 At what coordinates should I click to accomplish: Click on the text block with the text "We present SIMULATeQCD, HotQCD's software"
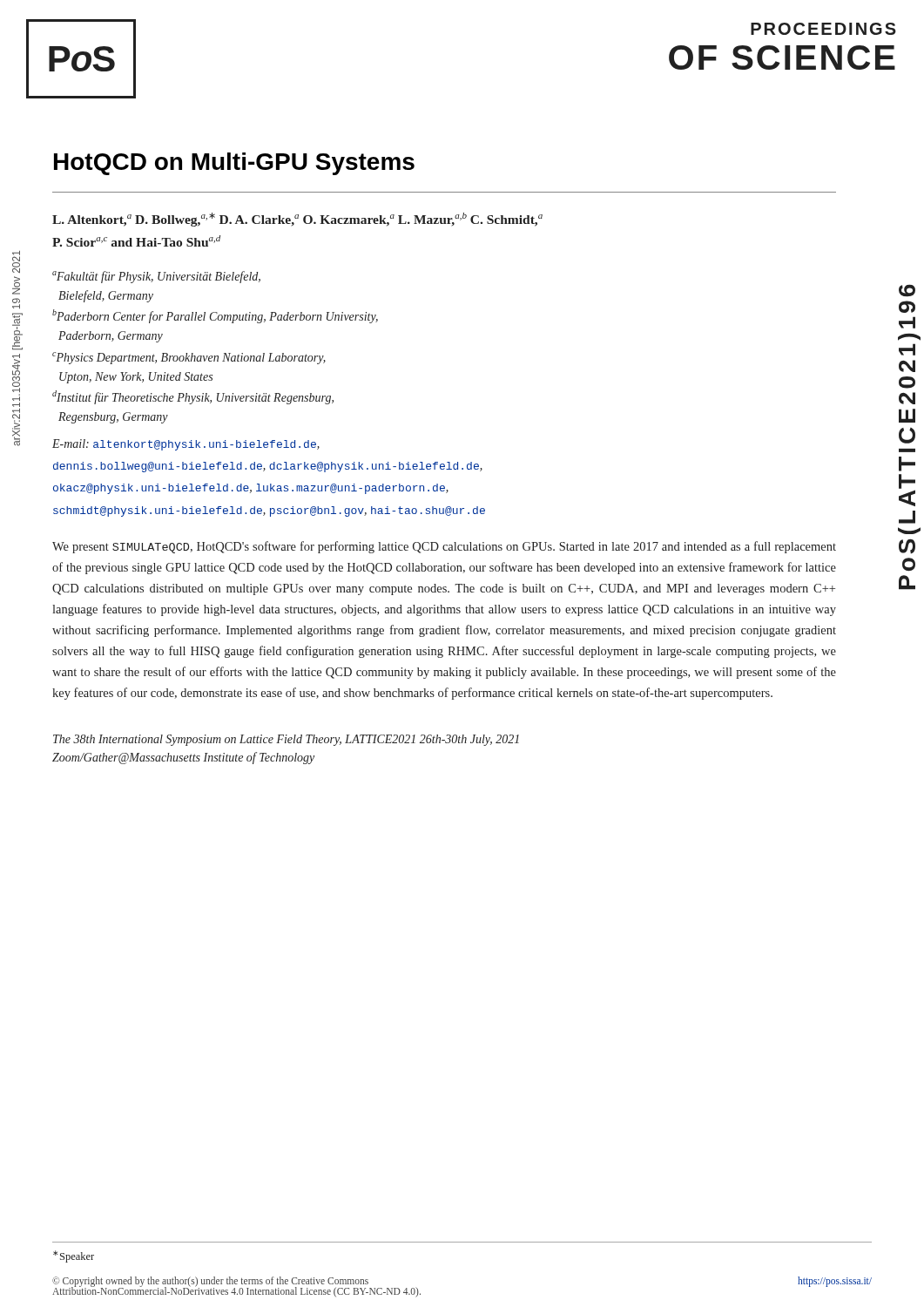tap(444, 620)
